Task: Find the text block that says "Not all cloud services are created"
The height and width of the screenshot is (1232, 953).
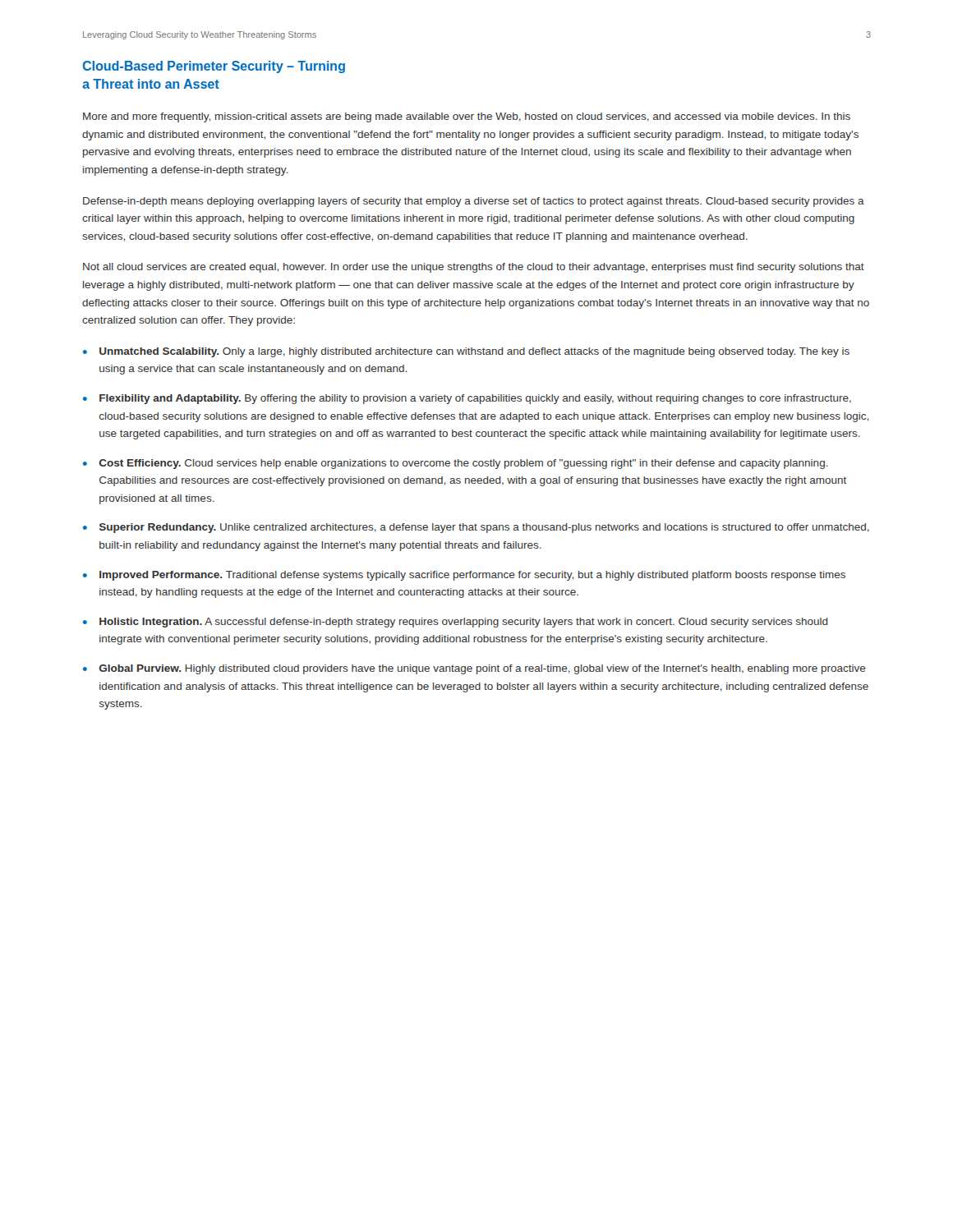Action: point(476,293)
